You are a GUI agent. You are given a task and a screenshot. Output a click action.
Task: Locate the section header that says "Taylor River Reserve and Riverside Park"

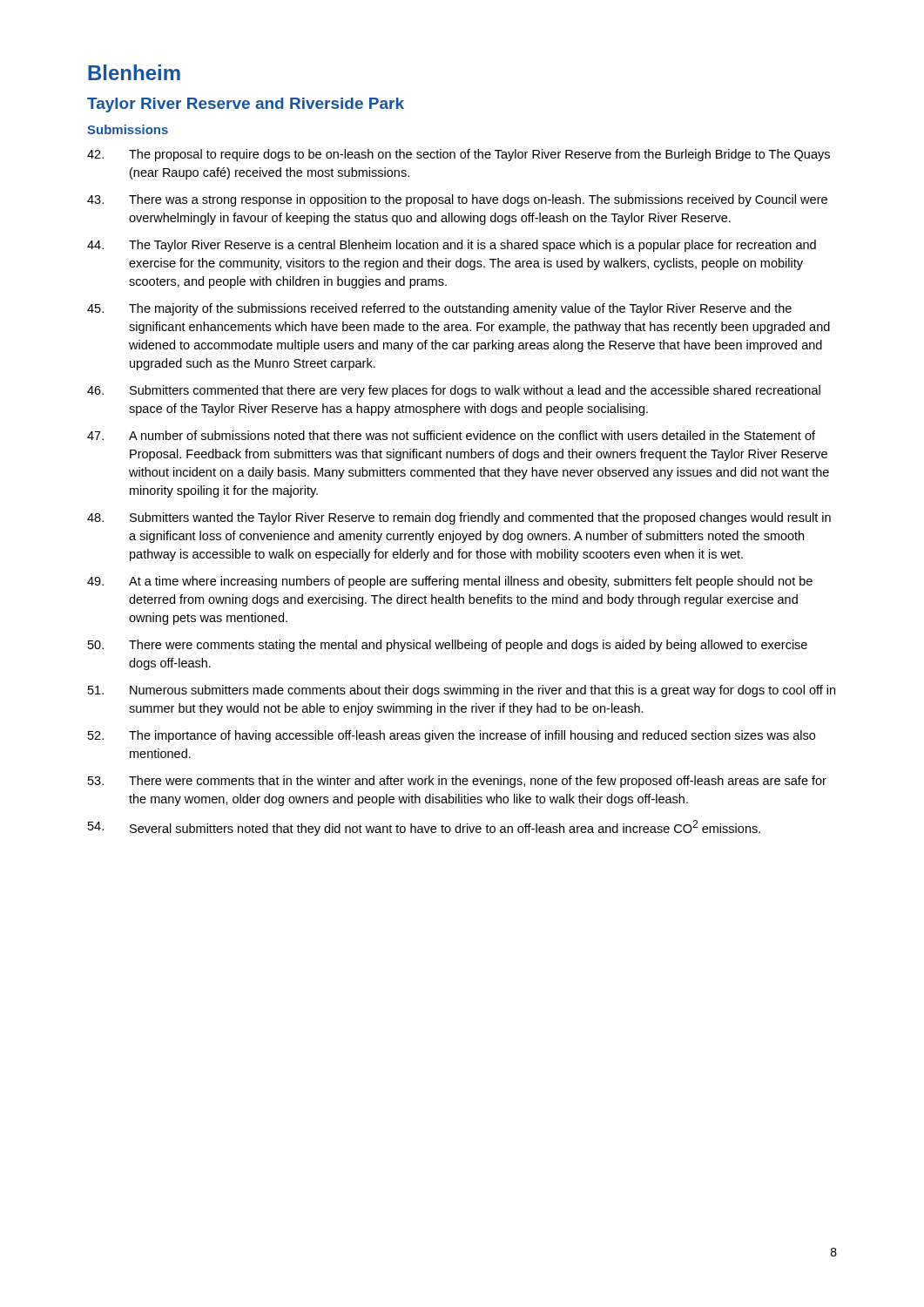click(x=246, y=105)
